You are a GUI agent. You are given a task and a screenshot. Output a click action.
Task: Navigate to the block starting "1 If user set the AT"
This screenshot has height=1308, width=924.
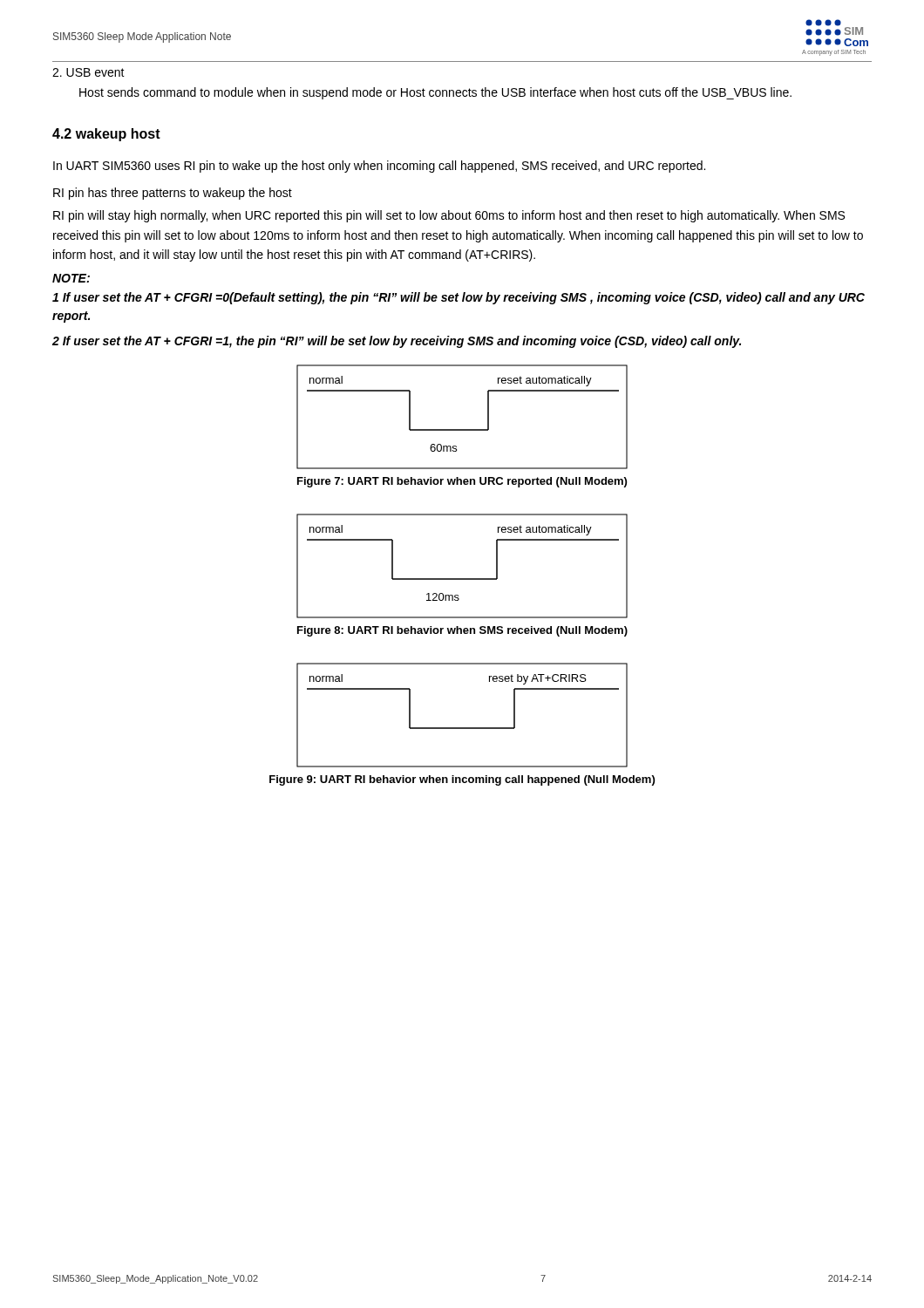coord(458,307)
